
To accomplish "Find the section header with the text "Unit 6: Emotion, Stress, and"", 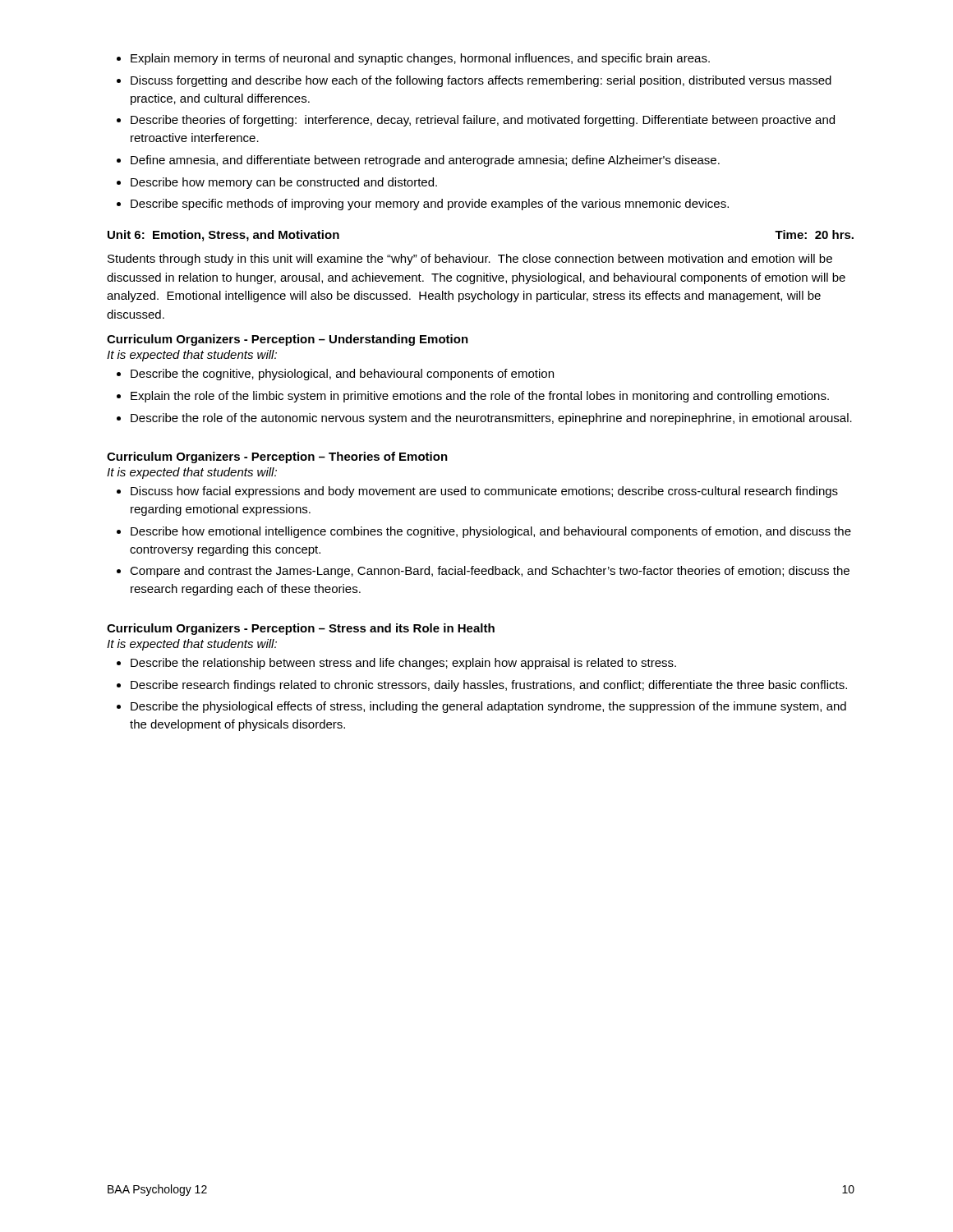I will tap(223, 235).
